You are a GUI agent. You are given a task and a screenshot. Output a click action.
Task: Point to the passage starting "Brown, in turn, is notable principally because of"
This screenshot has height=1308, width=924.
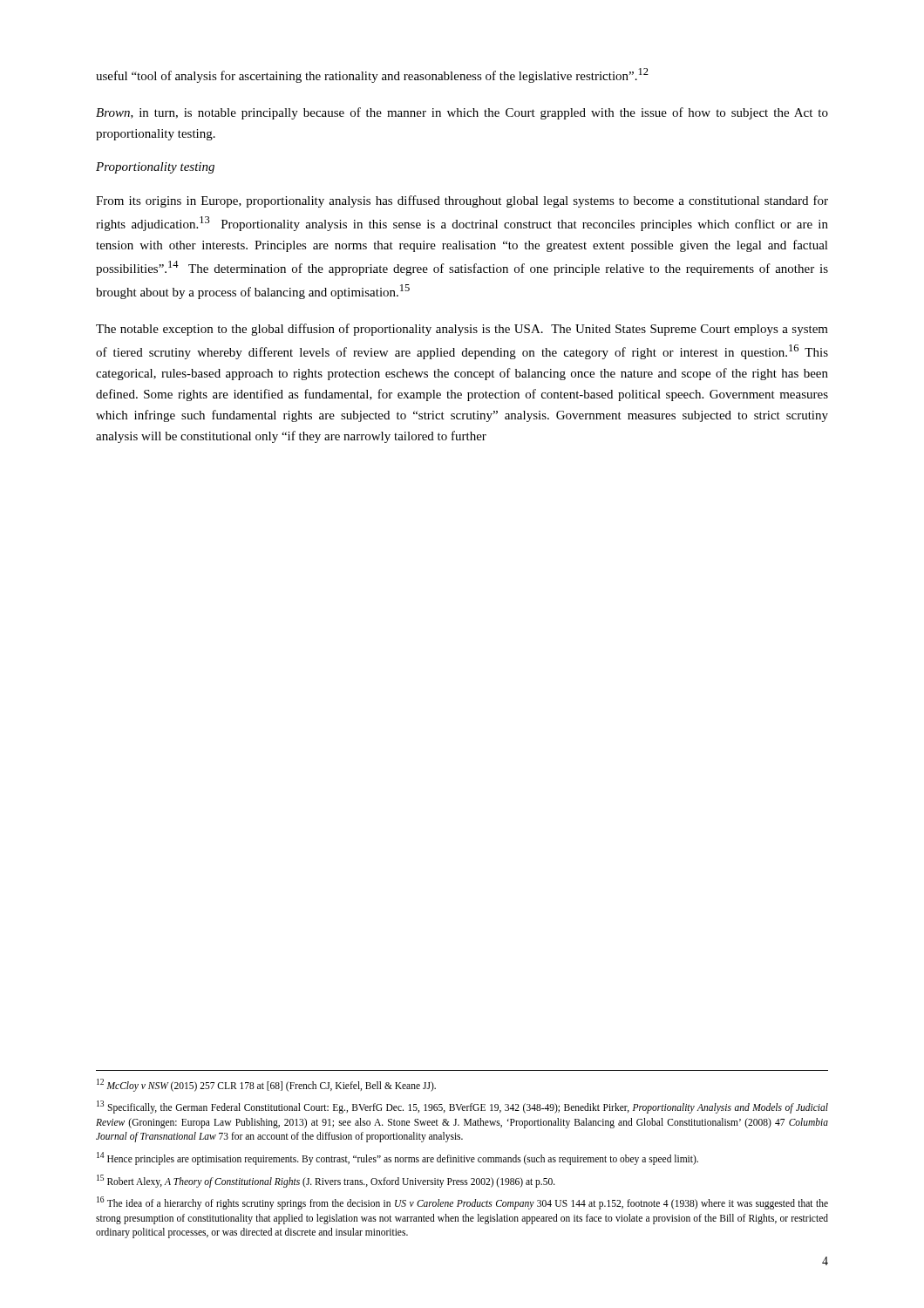click(x=462, y=123)
